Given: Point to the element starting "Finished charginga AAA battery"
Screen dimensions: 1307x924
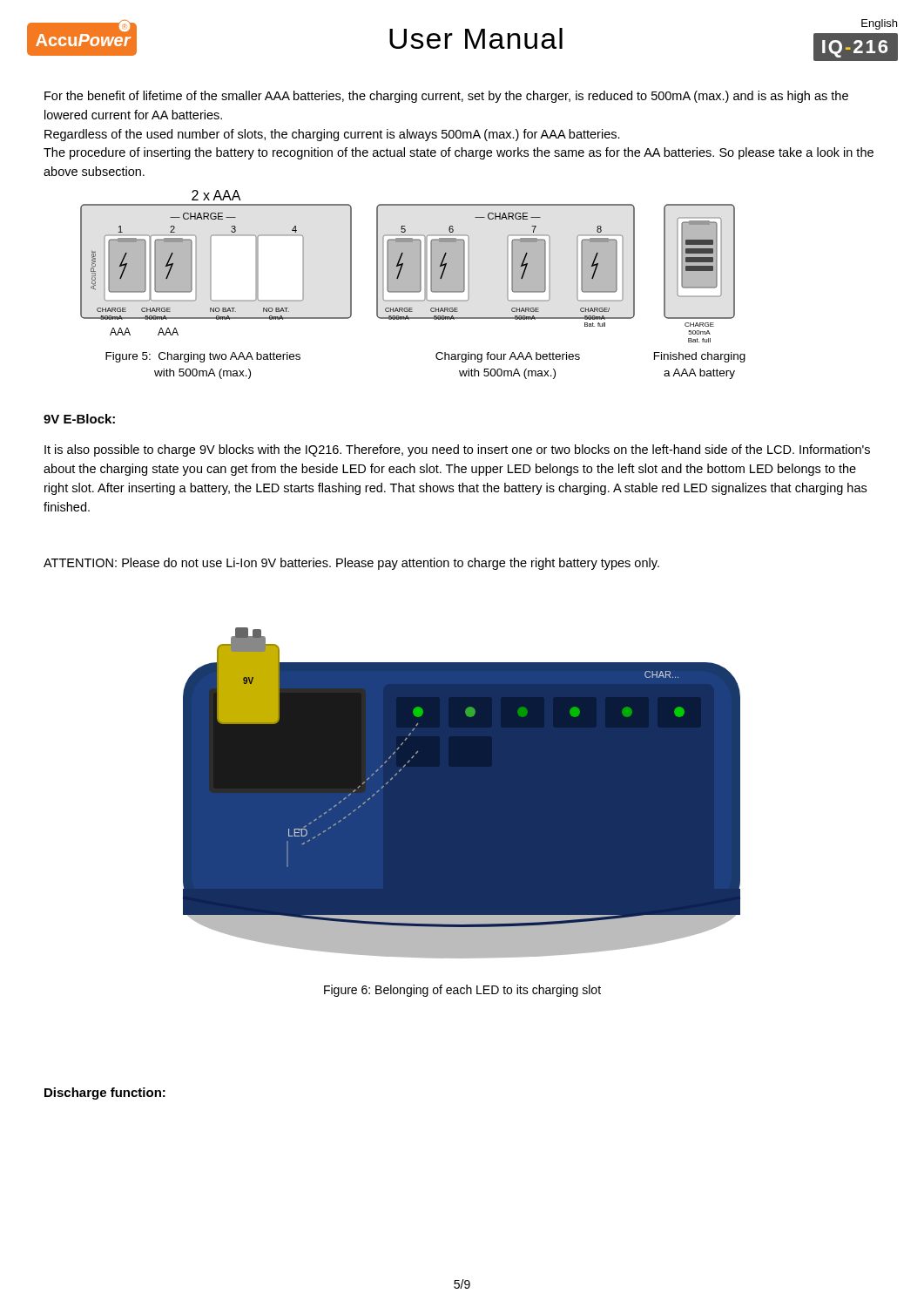Looking at the screenshot, I should tap(699, 364).
